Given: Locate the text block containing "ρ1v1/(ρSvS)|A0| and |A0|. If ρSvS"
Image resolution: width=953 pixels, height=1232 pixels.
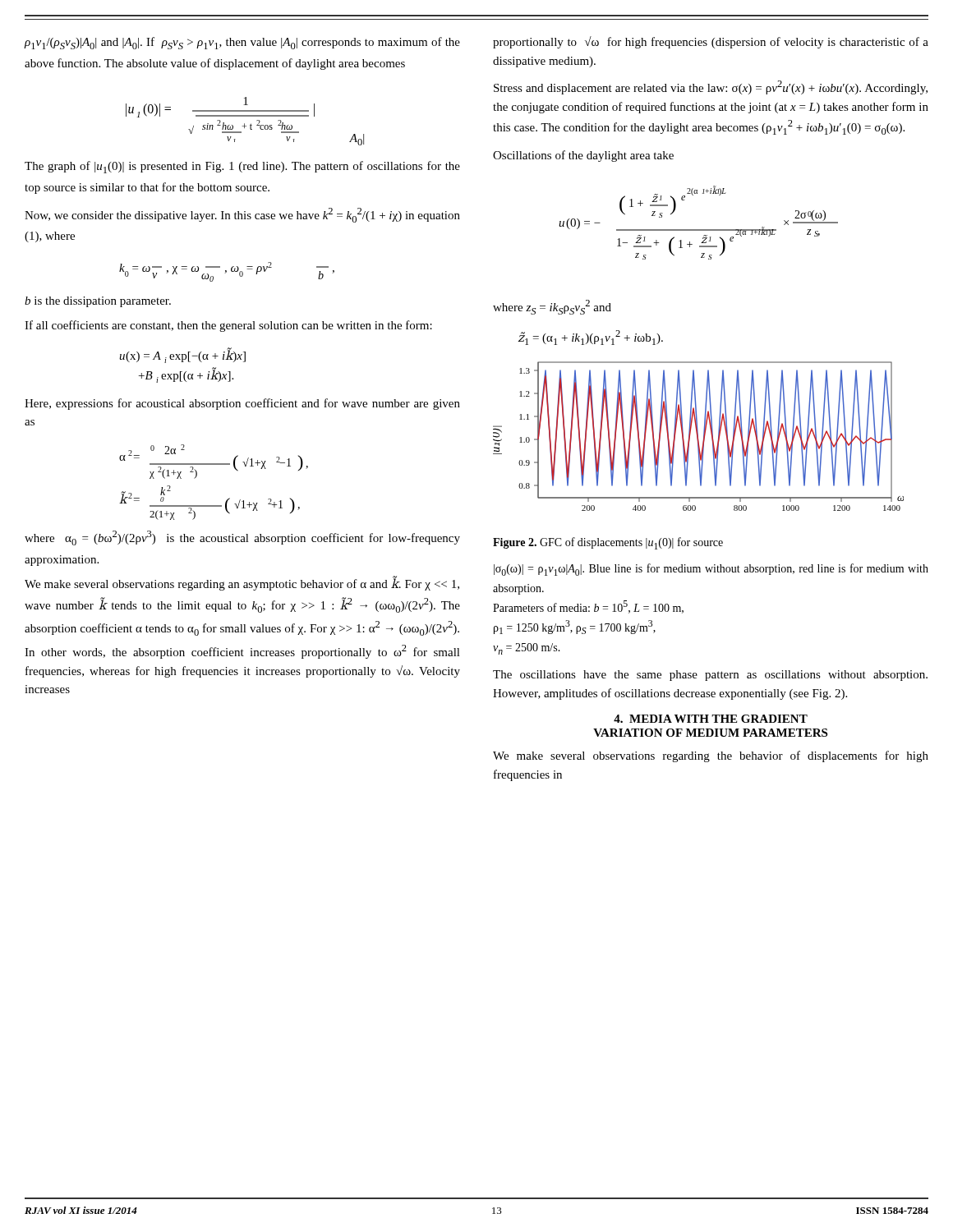Looking at the screenshot, I should pyautogui.click(x=242, y=53).
